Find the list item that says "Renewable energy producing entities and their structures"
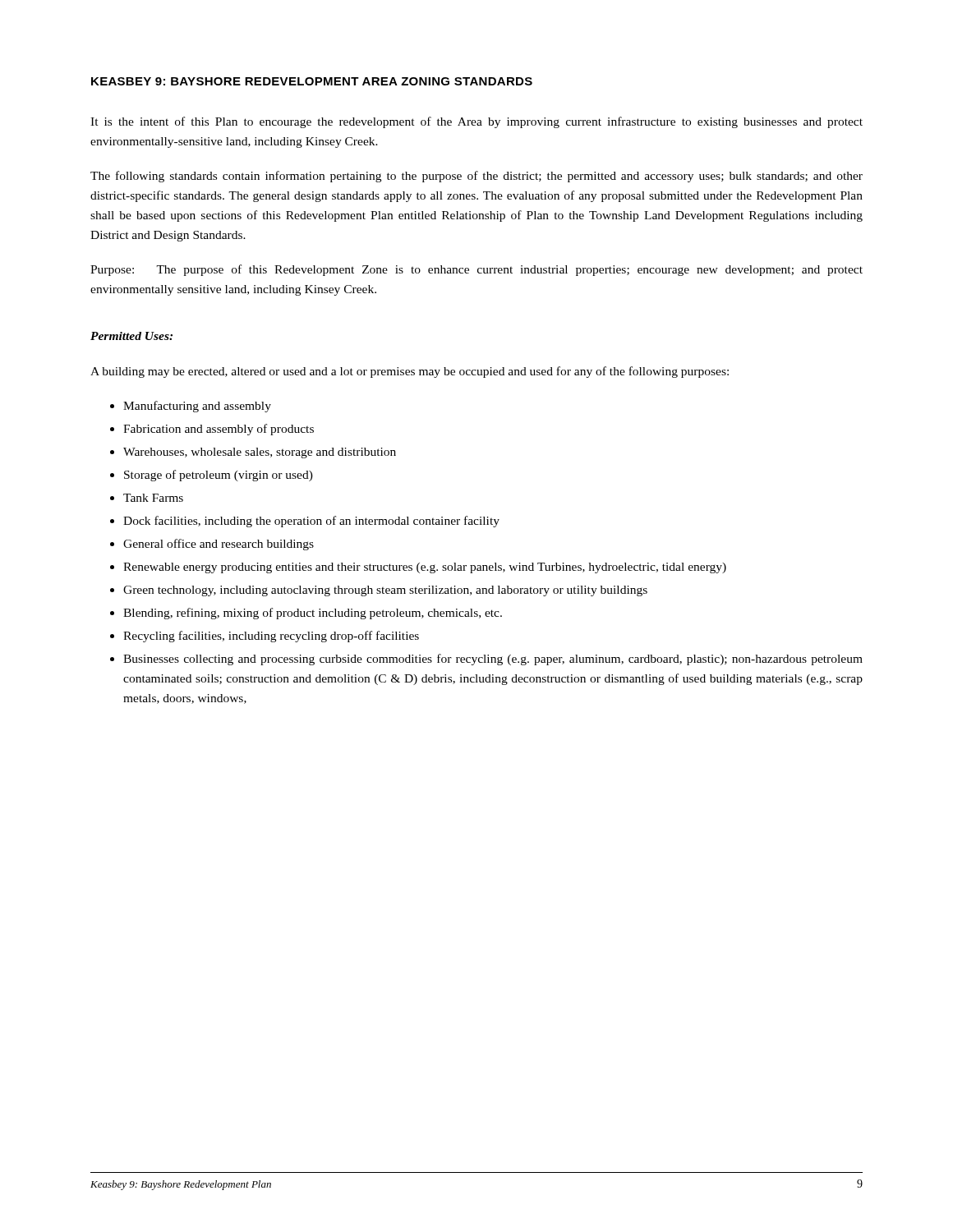This screenshot has width=953, height=1232. 493,567
